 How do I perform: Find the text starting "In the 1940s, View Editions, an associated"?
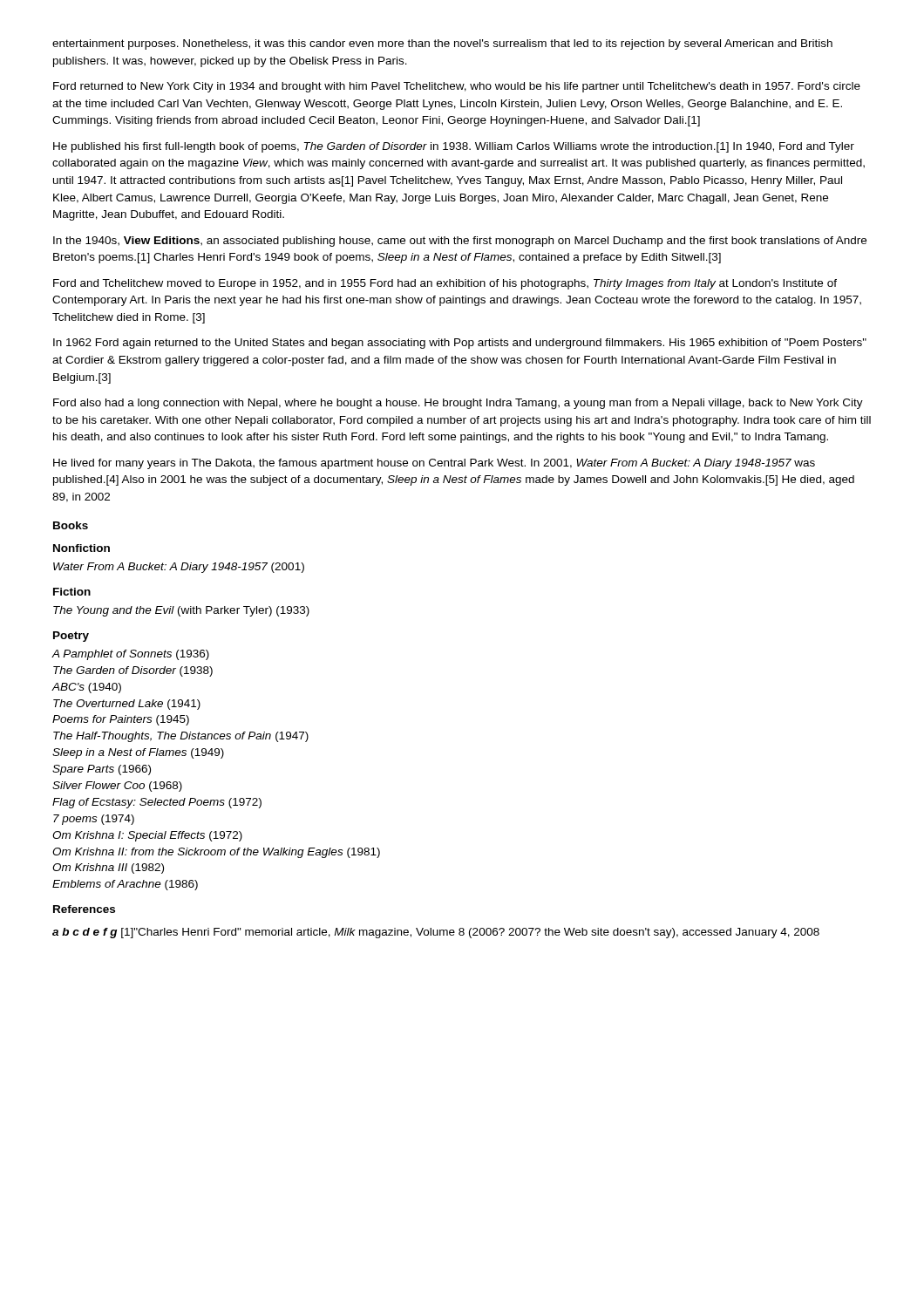click(460, 248)
